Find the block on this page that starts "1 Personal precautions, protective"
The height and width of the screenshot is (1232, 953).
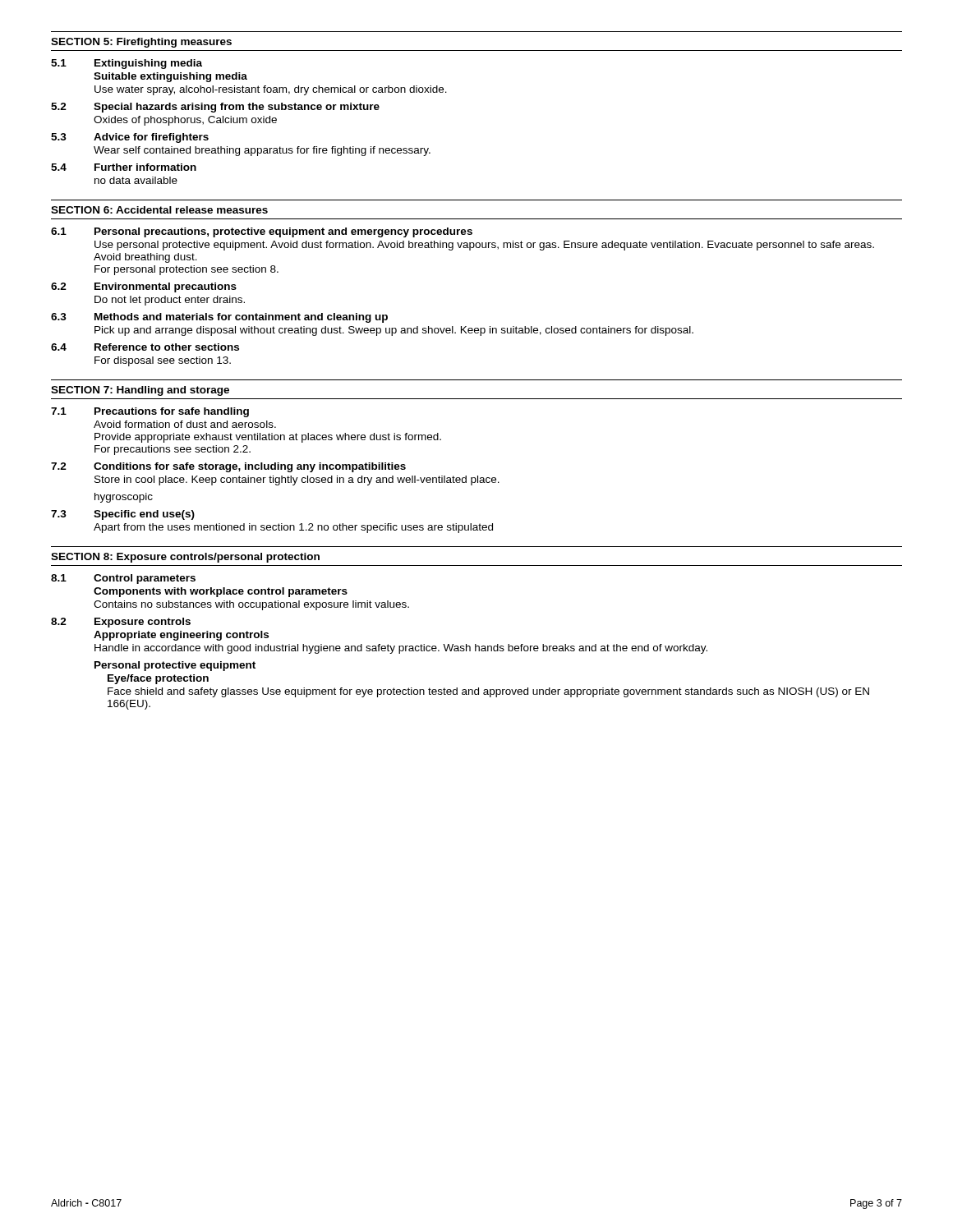(x=476, y=251)
